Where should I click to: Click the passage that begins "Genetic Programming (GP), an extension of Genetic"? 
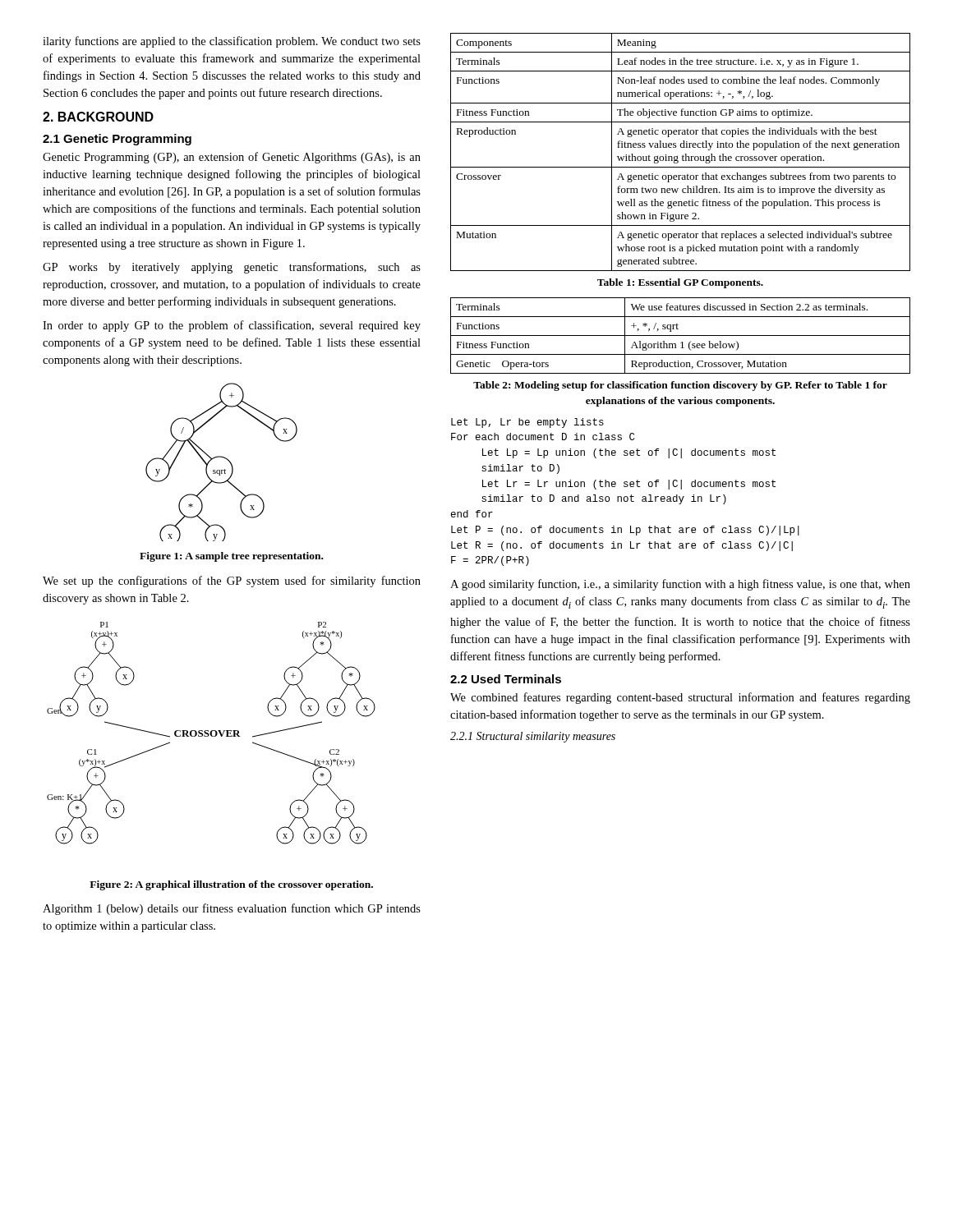pyautogui.click(x=232, y=259)
